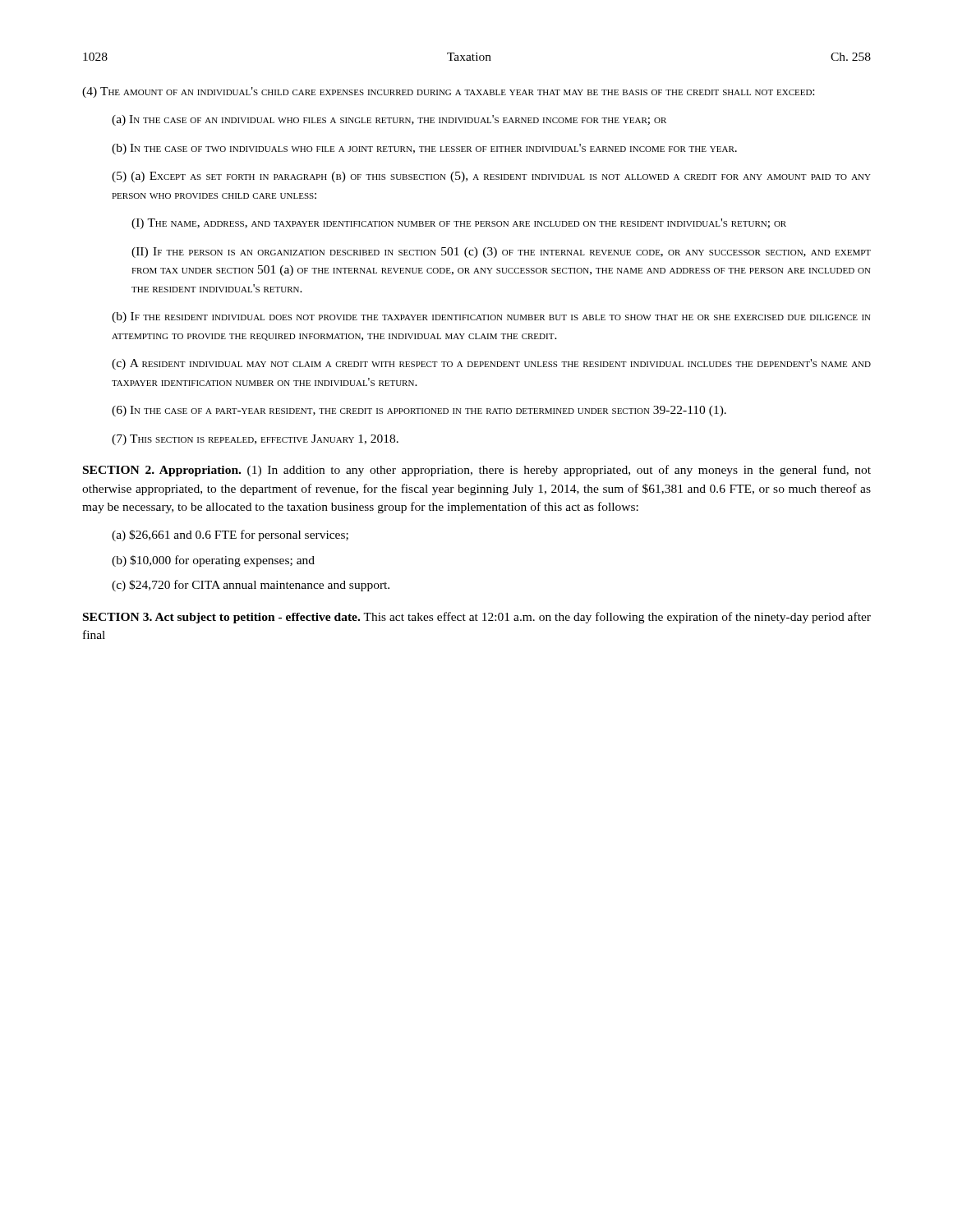Locate the list item that reads "(a) $26,661 and 0.6 FTE for personal"
Screen dimensions: 1232x953
pyautogui.click(x=230, y=535)
